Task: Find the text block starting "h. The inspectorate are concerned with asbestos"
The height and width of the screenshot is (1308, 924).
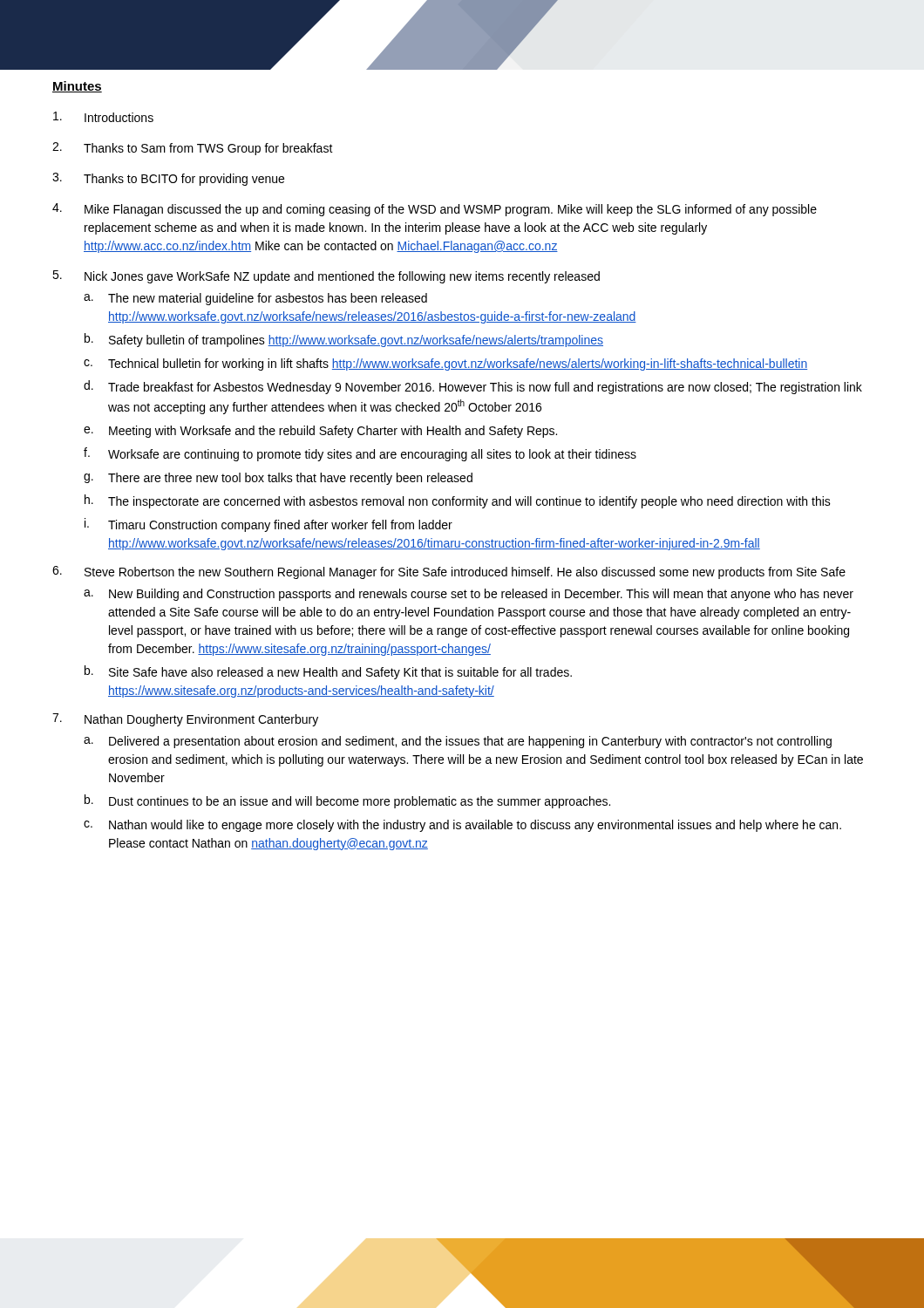Action: coord(478,501)
